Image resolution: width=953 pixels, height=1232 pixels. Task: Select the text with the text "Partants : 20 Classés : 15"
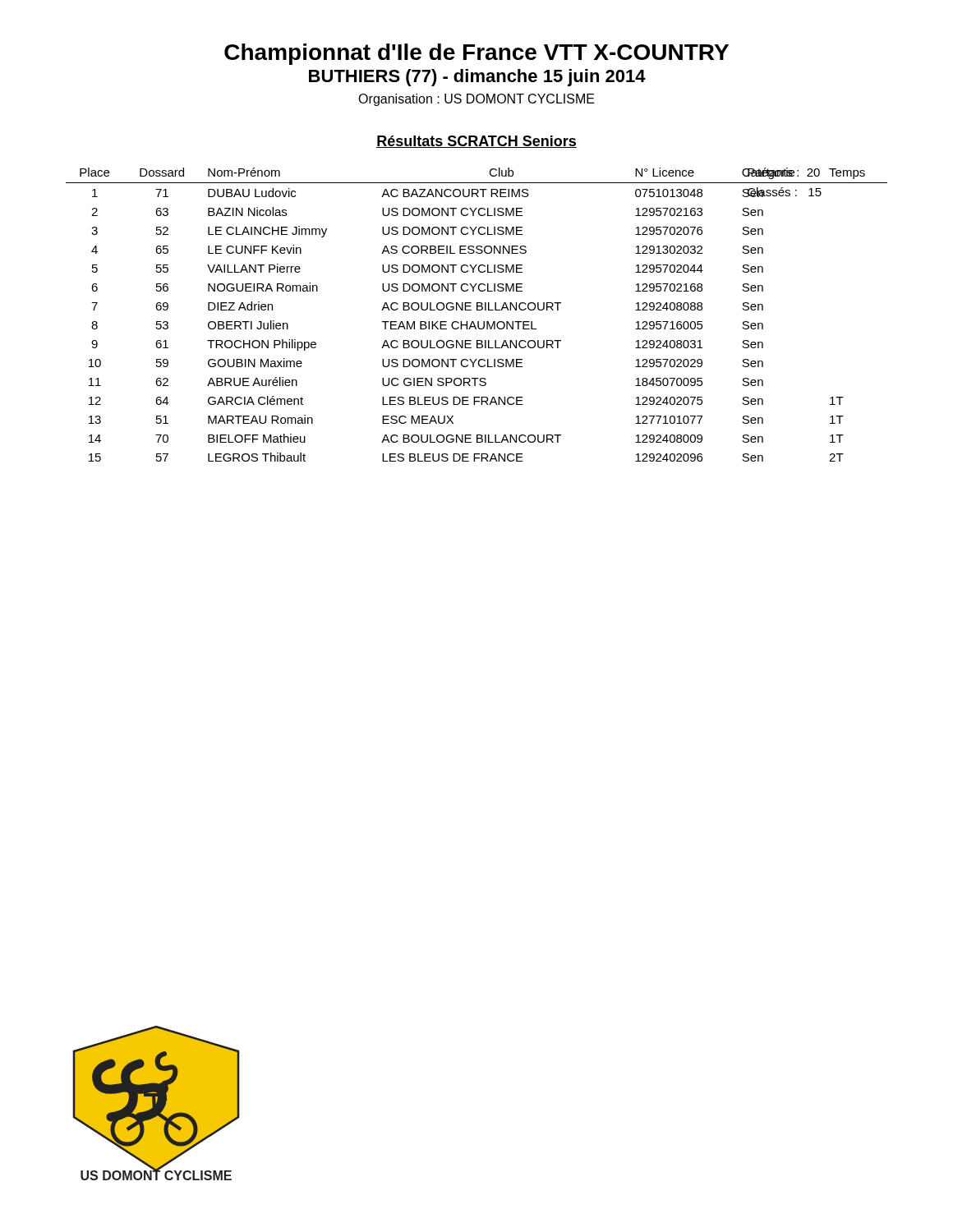[784, 182]
